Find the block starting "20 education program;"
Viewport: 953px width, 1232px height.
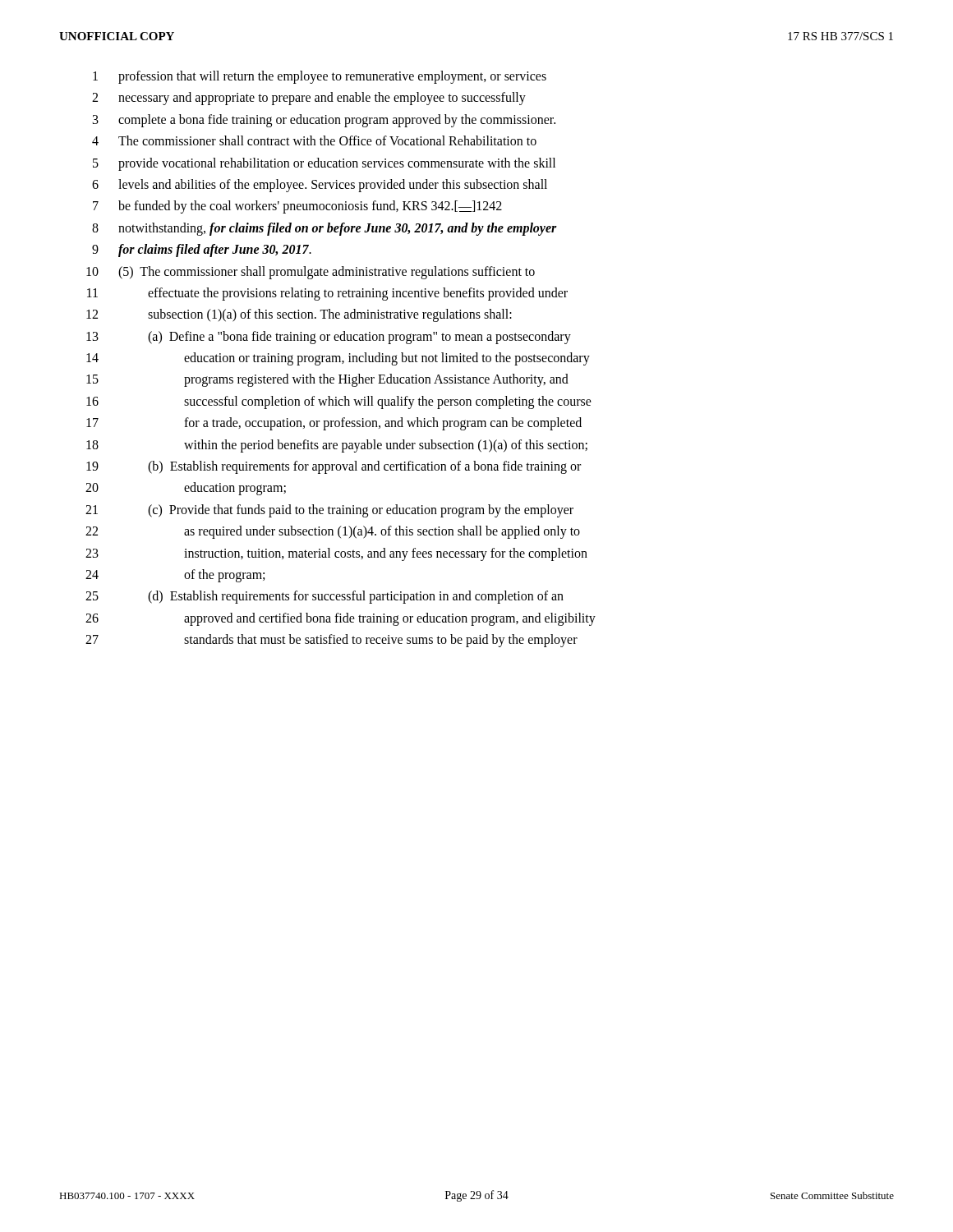tap(186, 489)
